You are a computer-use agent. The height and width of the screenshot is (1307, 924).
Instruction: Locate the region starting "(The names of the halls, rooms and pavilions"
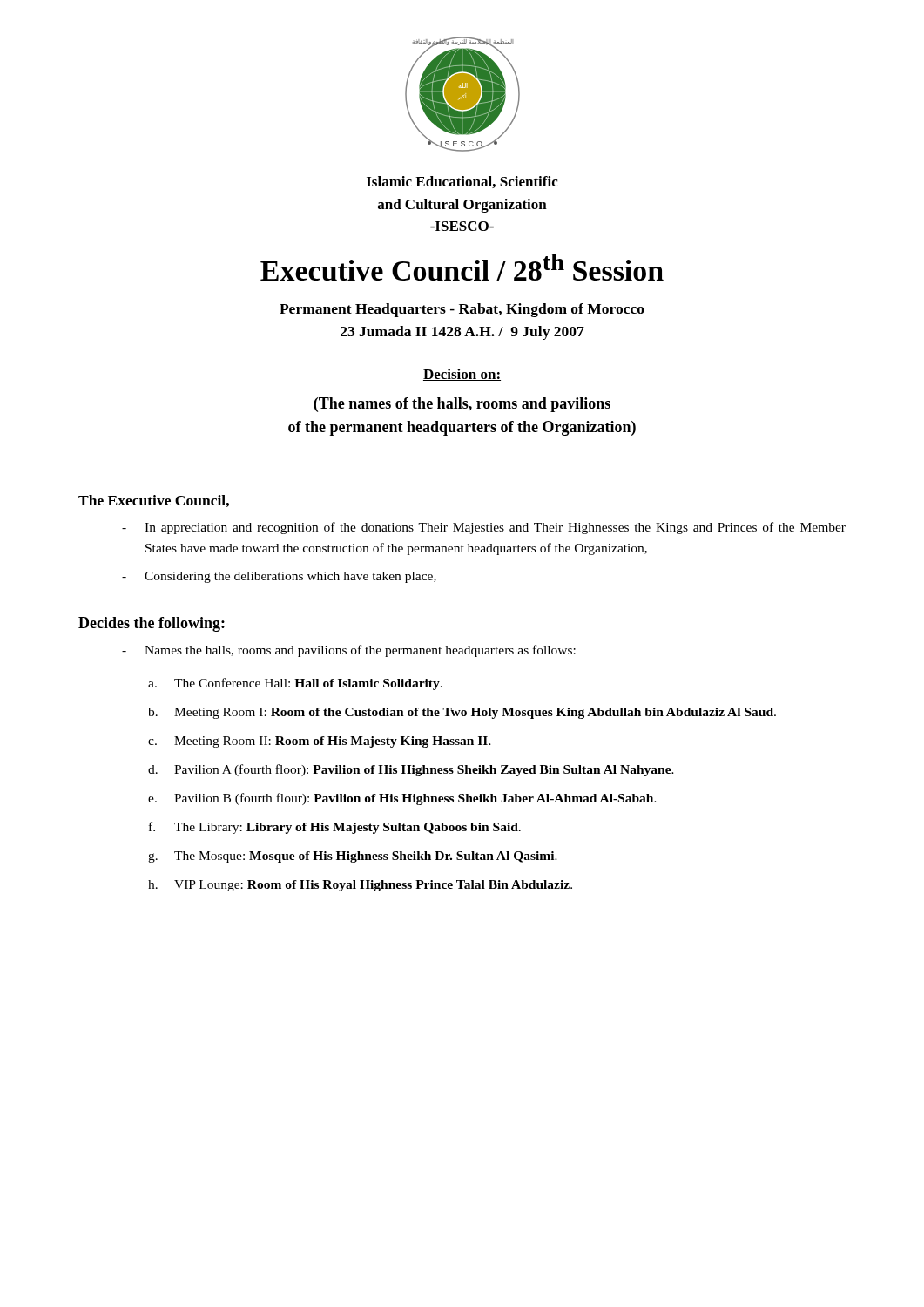(x=462, y=415)
